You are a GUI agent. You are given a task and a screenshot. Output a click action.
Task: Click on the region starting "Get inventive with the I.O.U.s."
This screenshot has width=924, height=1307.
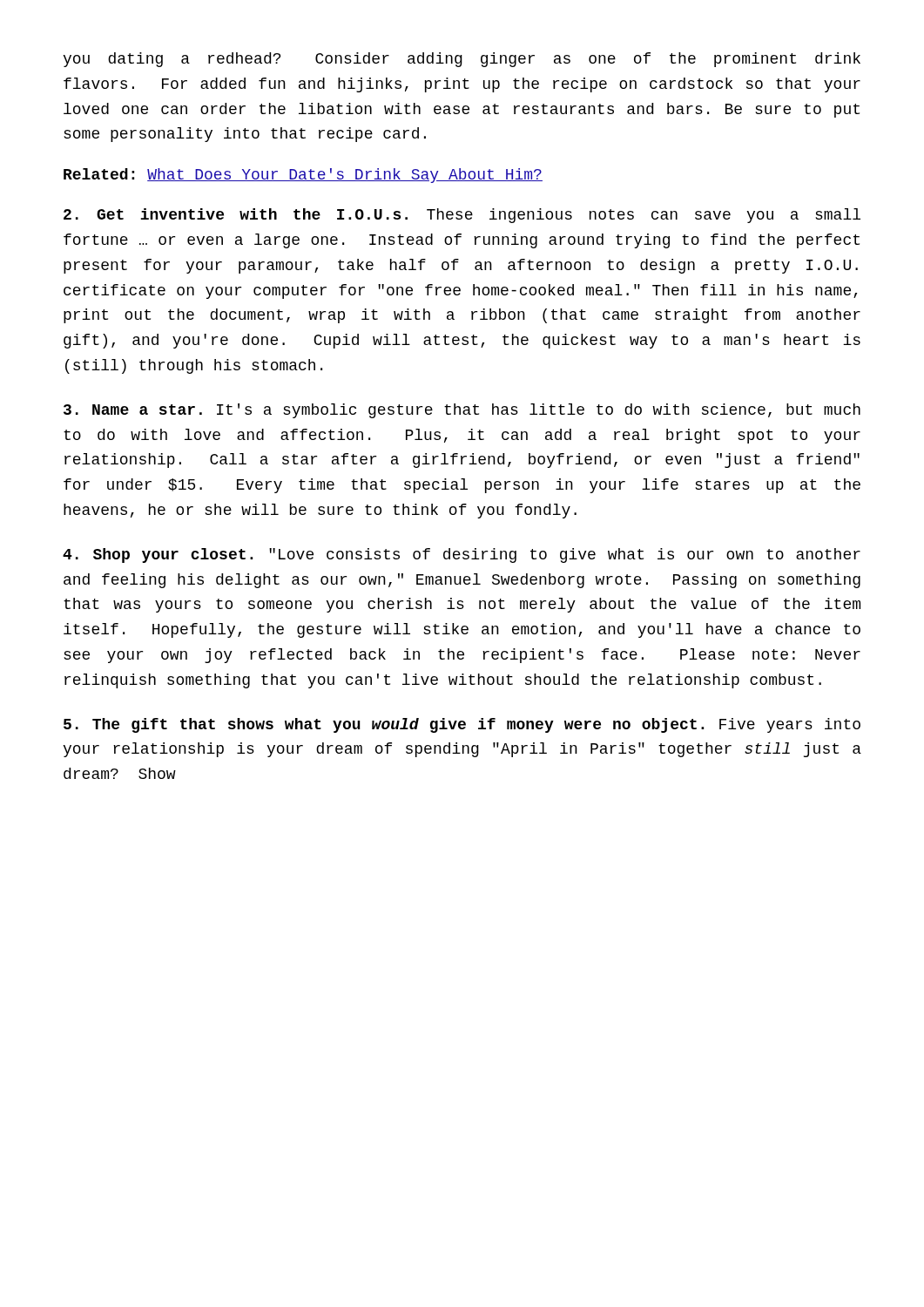click(462, 291)
